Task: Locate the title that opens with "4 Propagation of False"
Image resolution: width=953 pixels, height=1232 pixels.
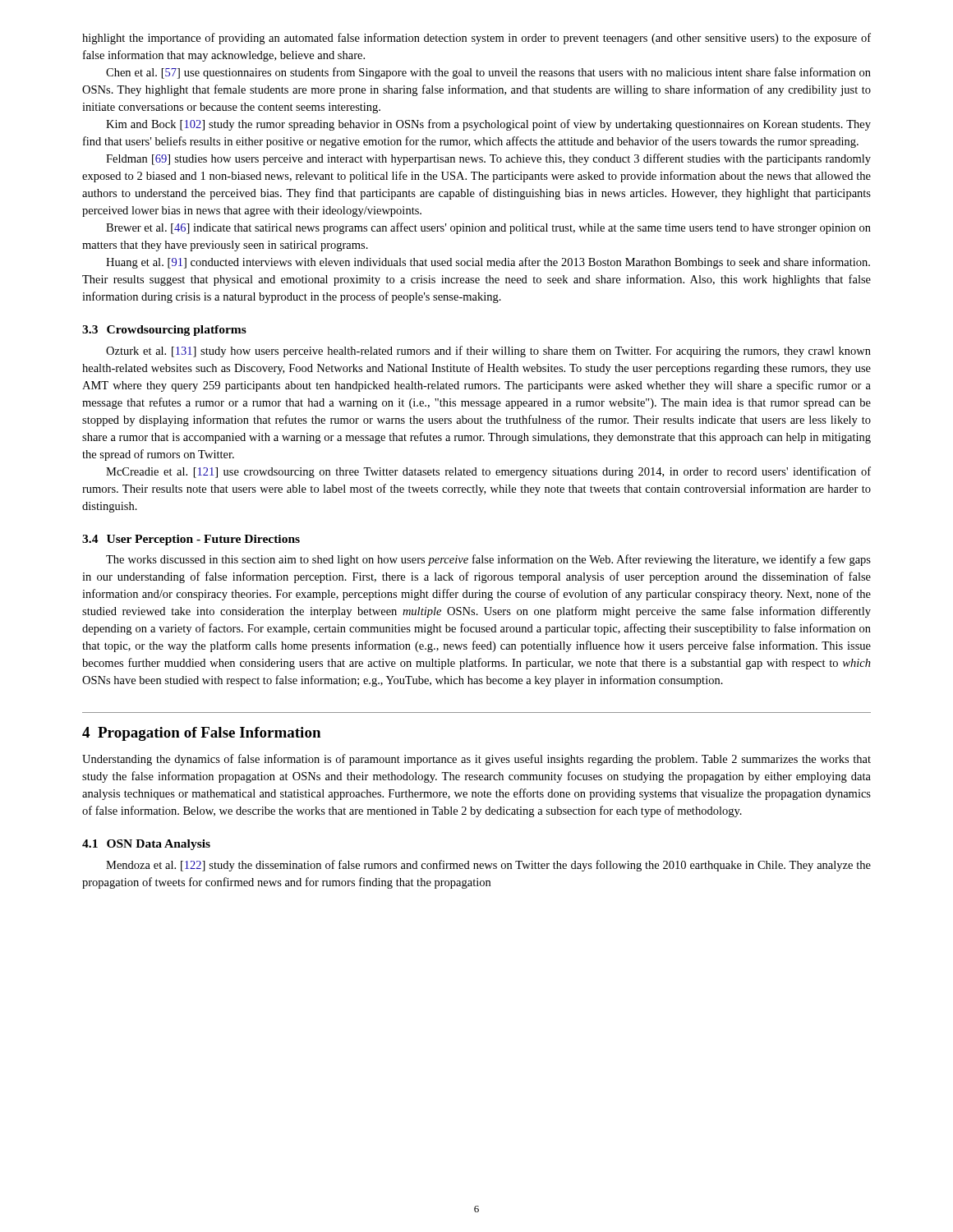Action: point(201,733)
